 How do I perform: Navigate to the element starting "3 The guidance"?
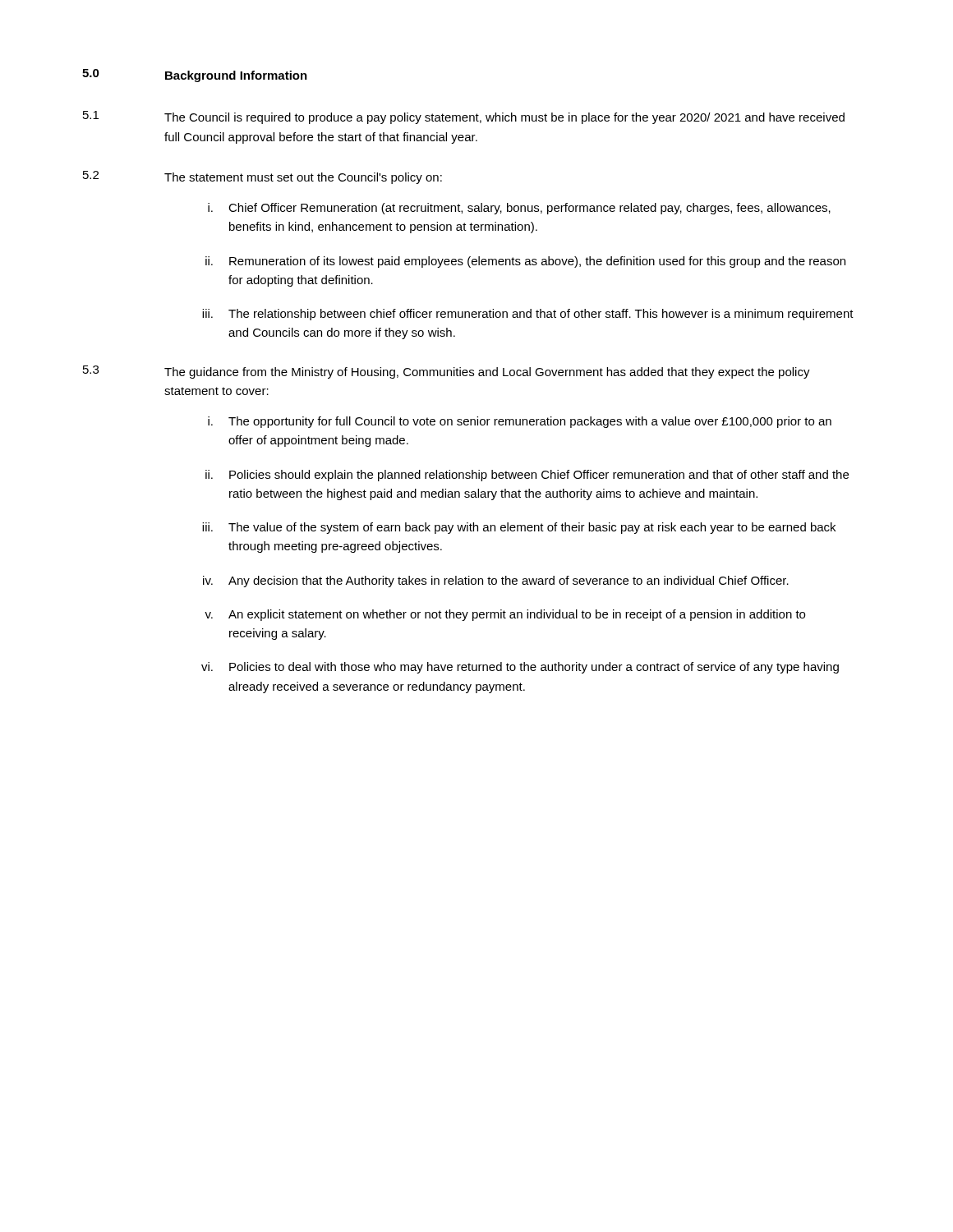(468, 381)
